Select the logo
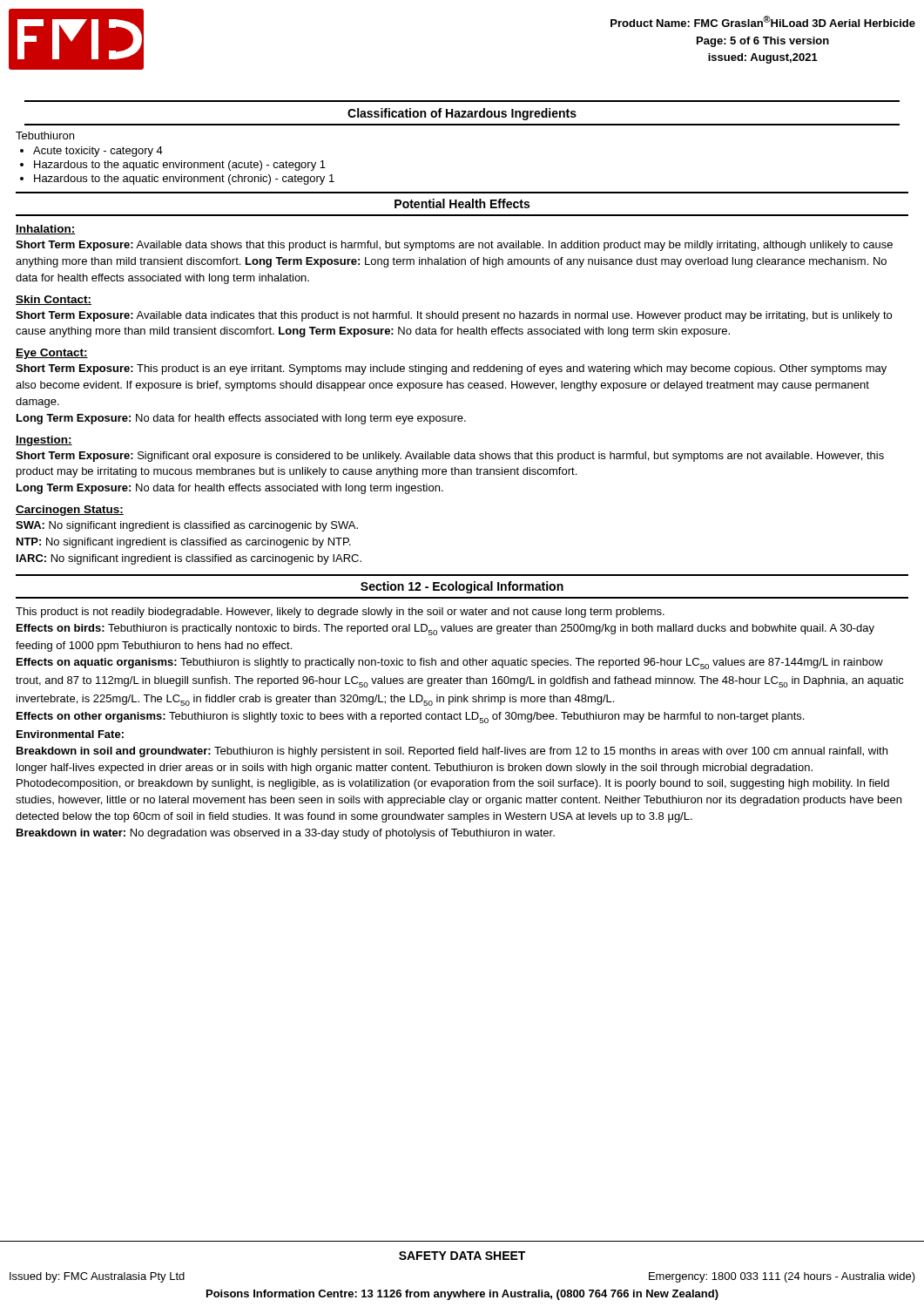 (78, 39)
